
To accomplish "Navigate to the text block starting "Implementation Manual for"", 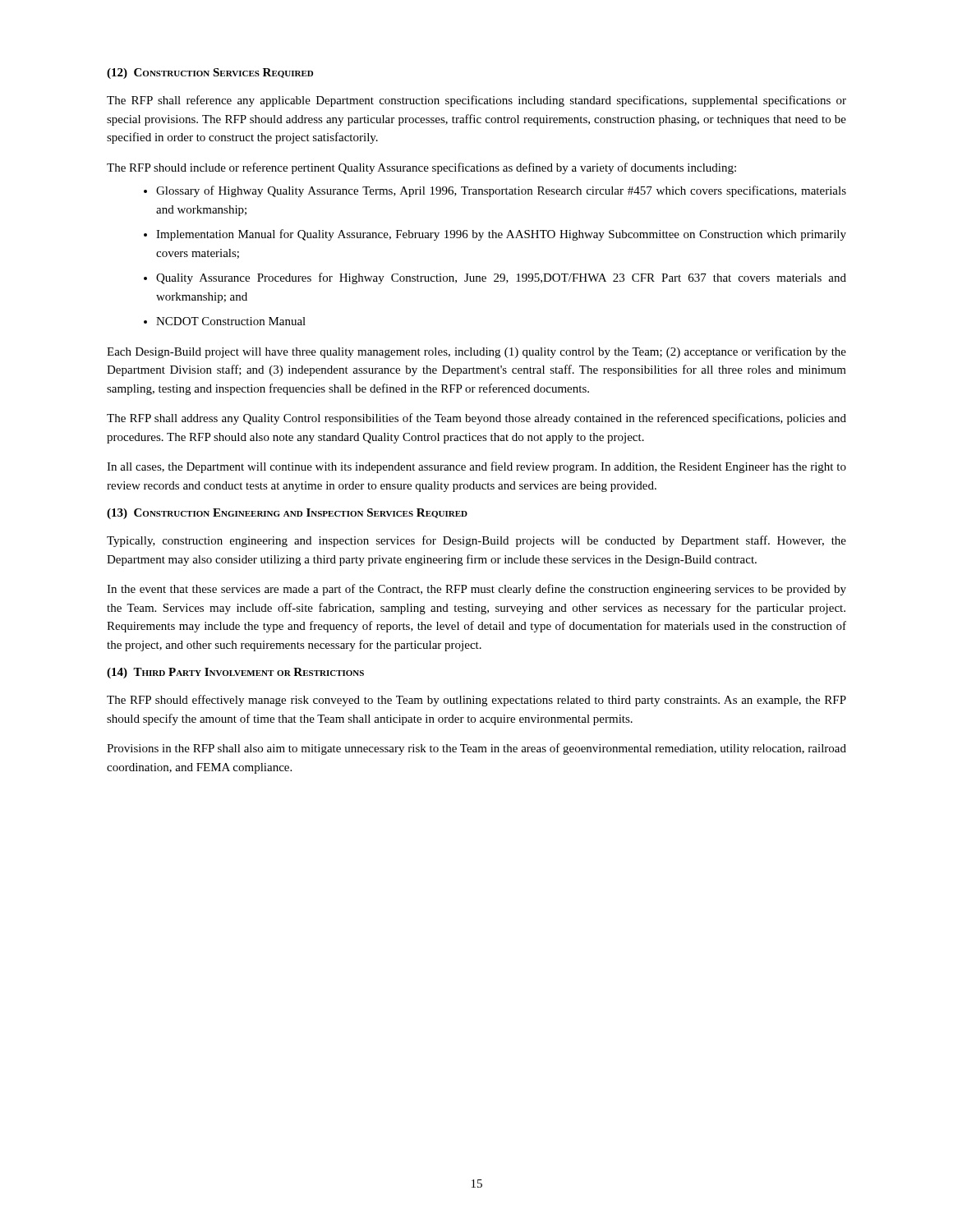I will pyautogui.click(x=501, y=243).
